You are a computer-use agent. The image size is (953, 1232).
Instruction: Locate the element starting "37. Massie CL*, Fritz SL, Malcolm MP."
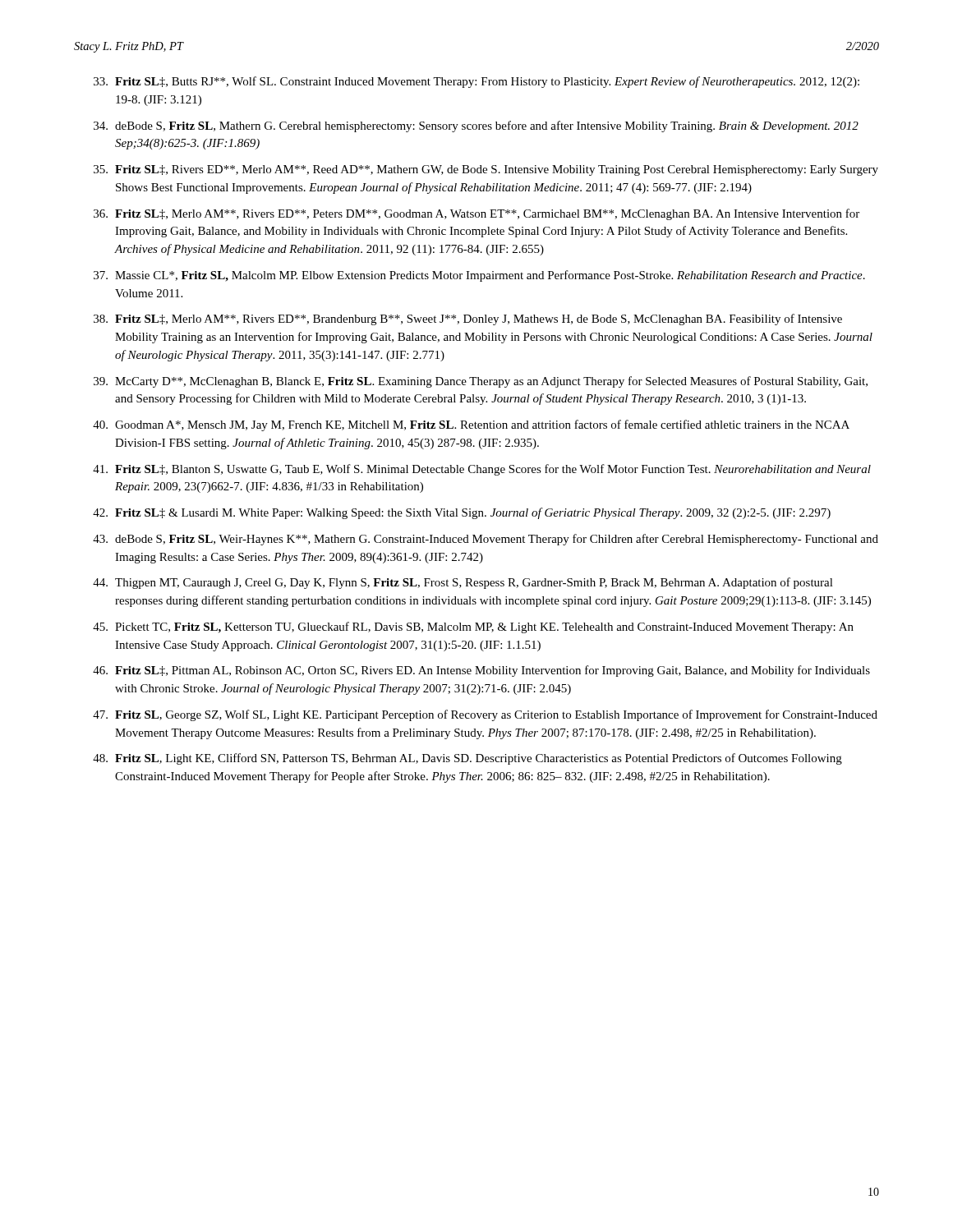(476, 285)
